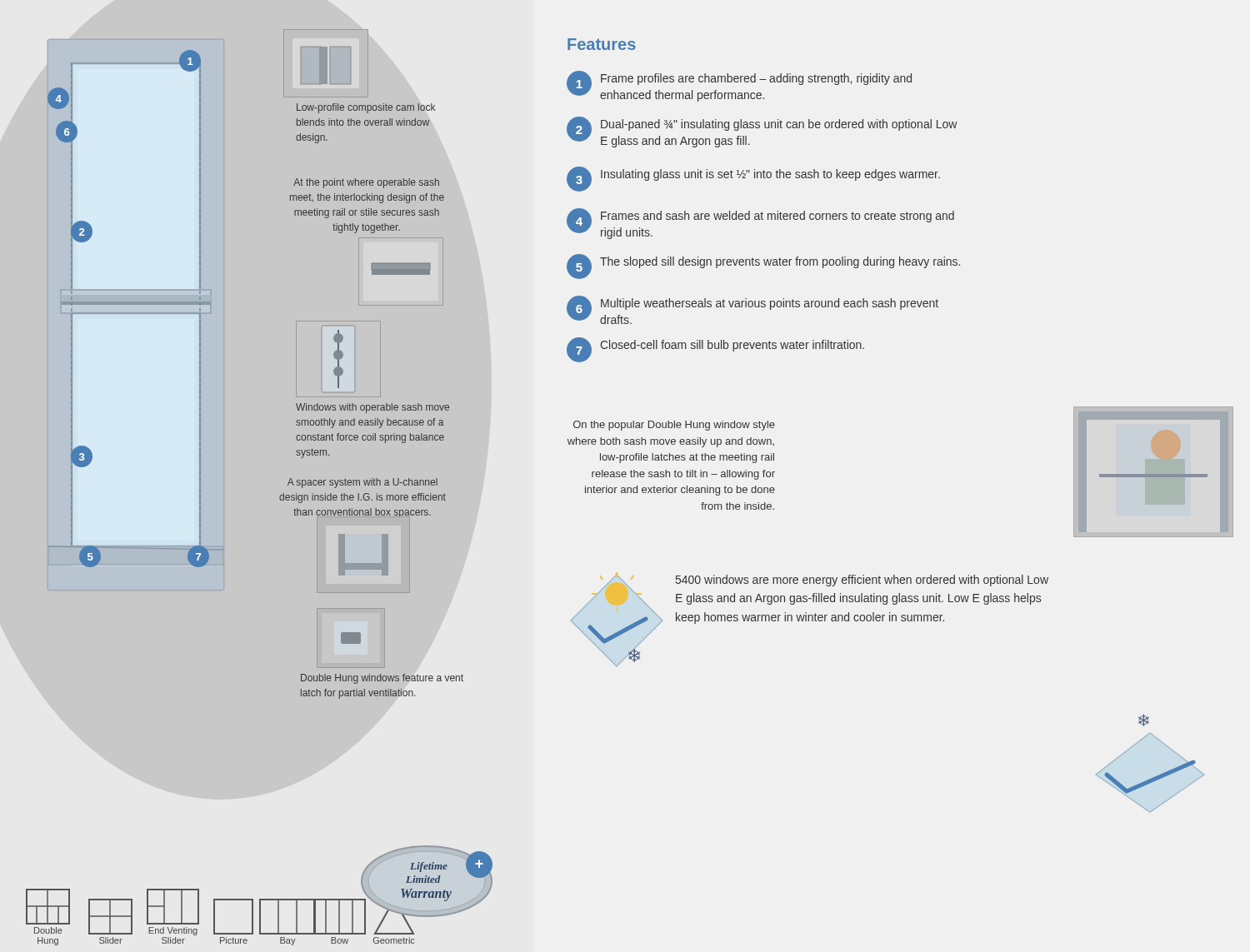Click on the list item that says "3 Insulating glass unit"
This screenshot has width=1250, height=952.
coord(754,179)
